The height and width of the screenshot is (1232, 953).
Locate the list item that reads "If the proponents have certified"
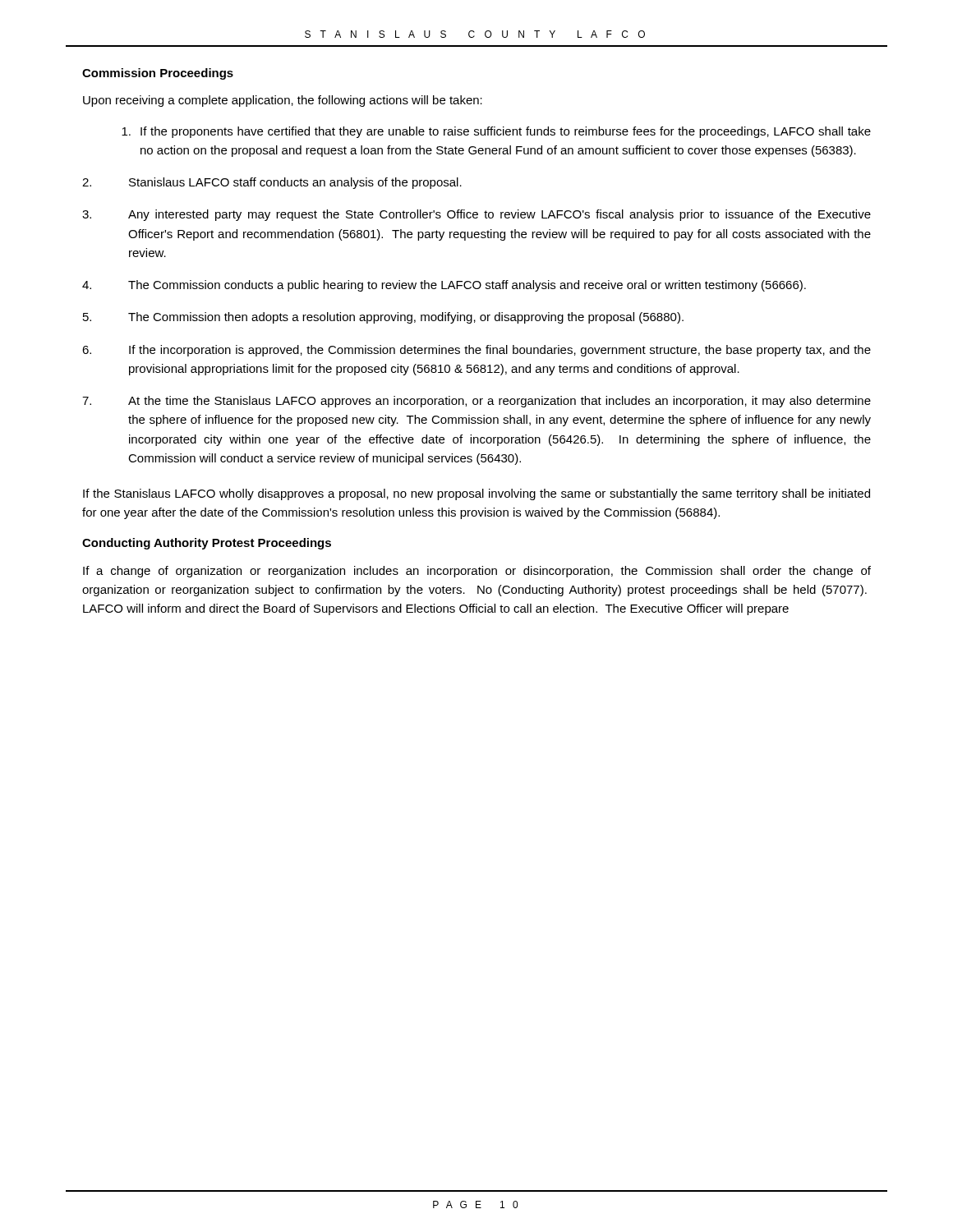pos(489,140)
